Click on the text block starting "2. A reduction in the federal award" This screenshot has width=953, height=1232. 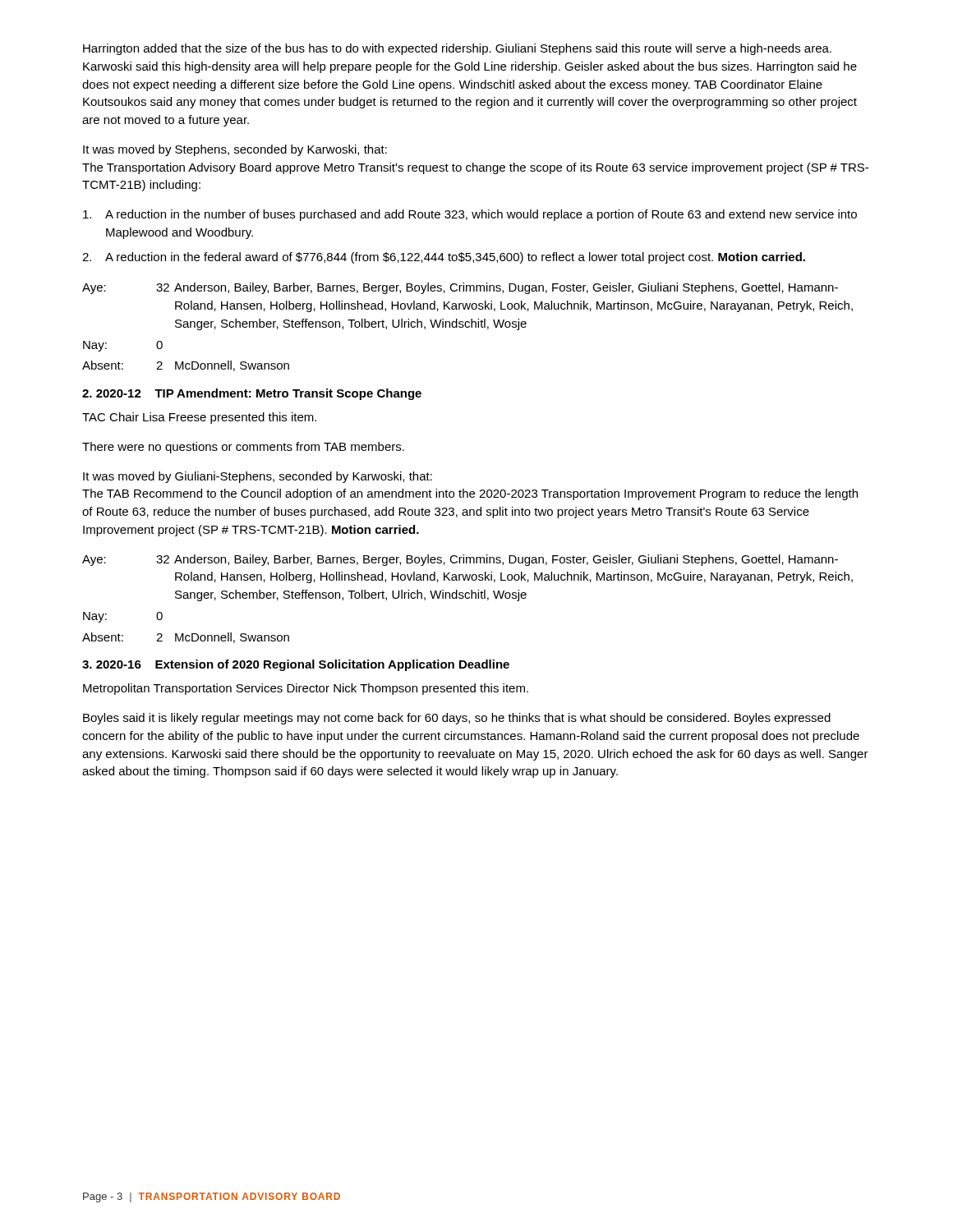[476, 257]
